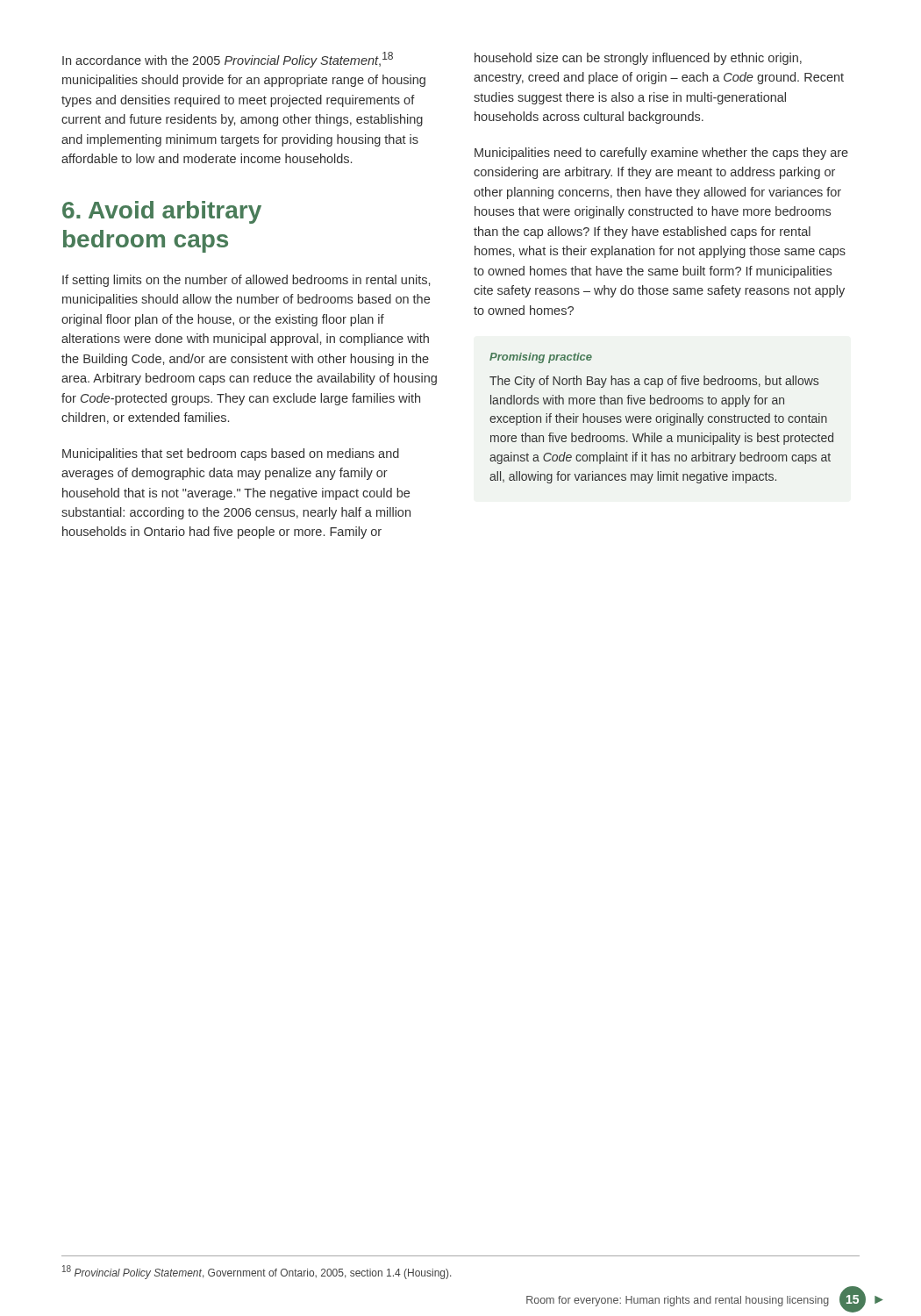Where is the section header that starts "6. Avoid arbitrary"?
Viewport: 921px width, 1316px height.
tap(161, 225)
